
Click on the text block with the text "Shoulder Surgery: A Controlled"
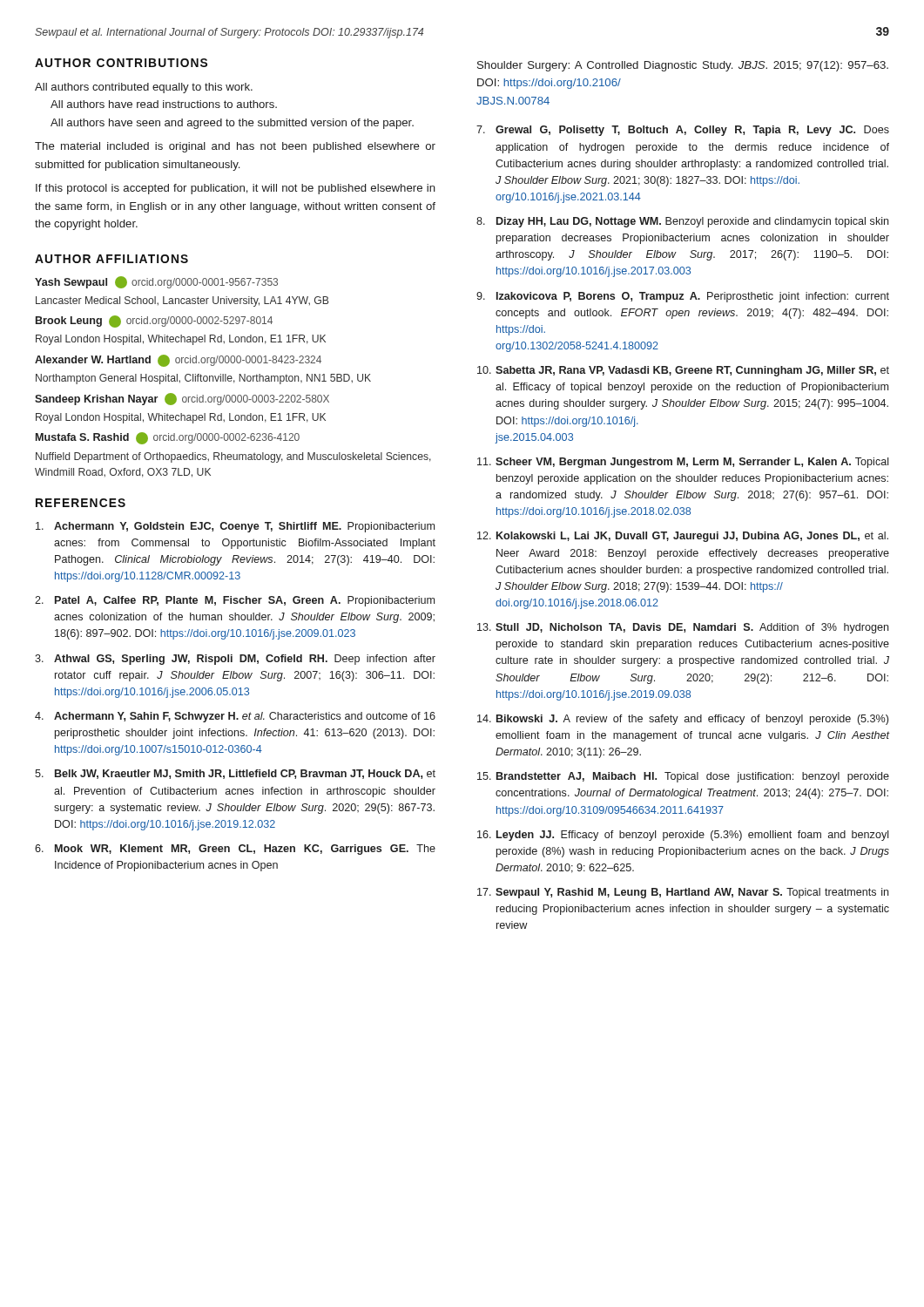pos(683,66)
